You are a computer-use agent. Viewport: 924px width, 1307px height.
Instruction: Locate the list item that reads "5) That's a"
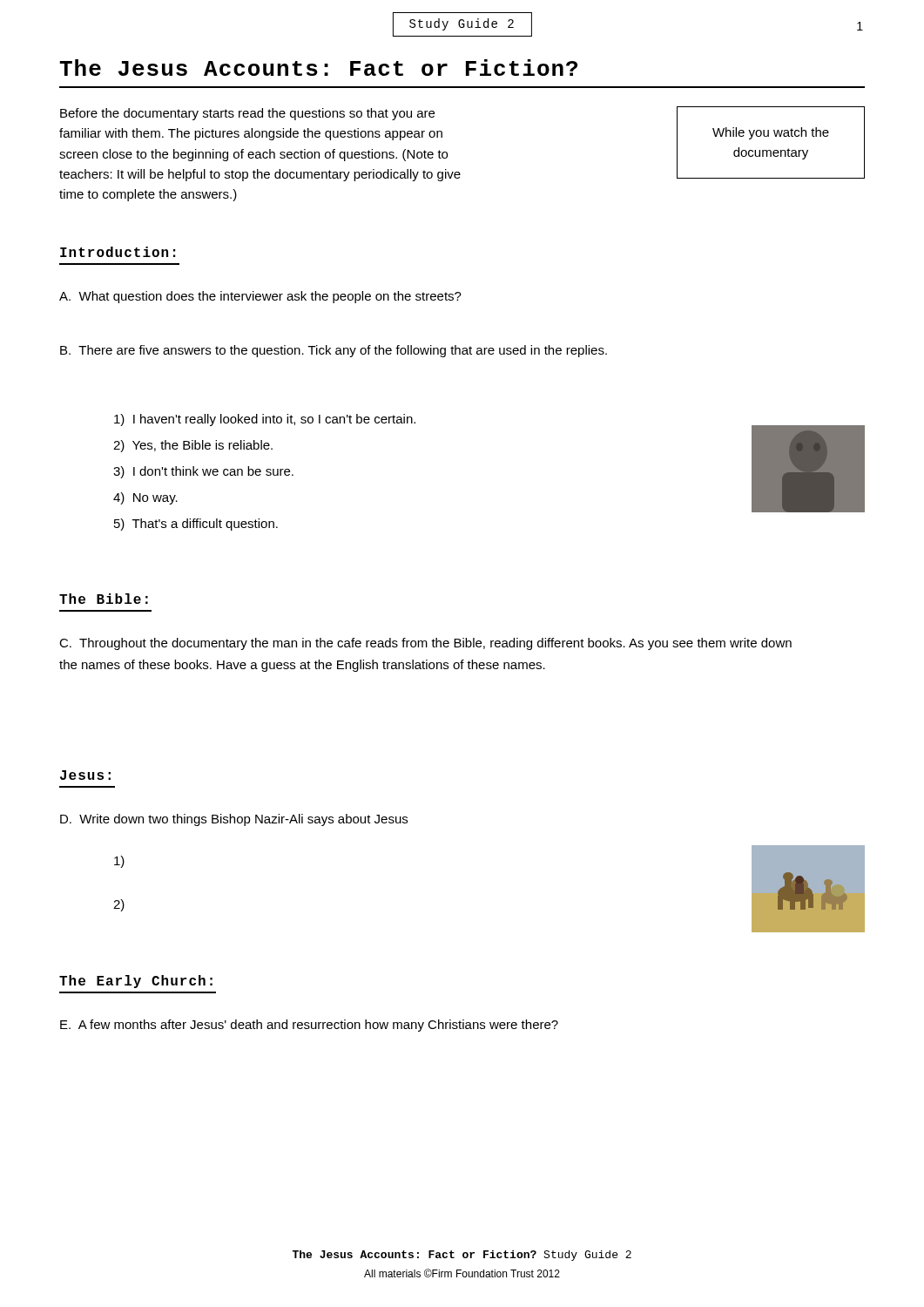(196, 523)
